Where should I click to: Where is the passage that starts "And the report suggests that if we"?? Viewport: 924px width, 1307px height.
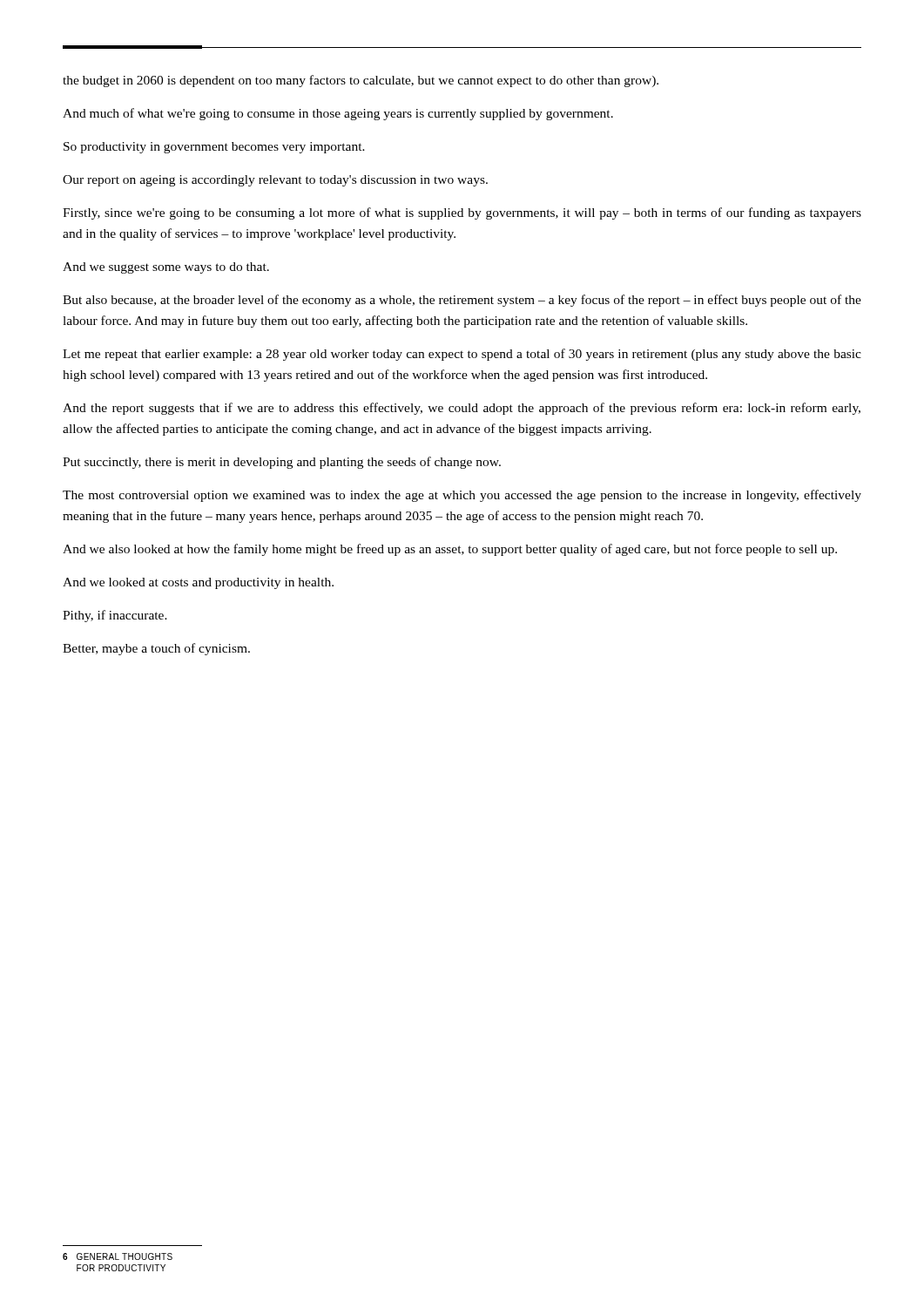click(x=462, y=418)
